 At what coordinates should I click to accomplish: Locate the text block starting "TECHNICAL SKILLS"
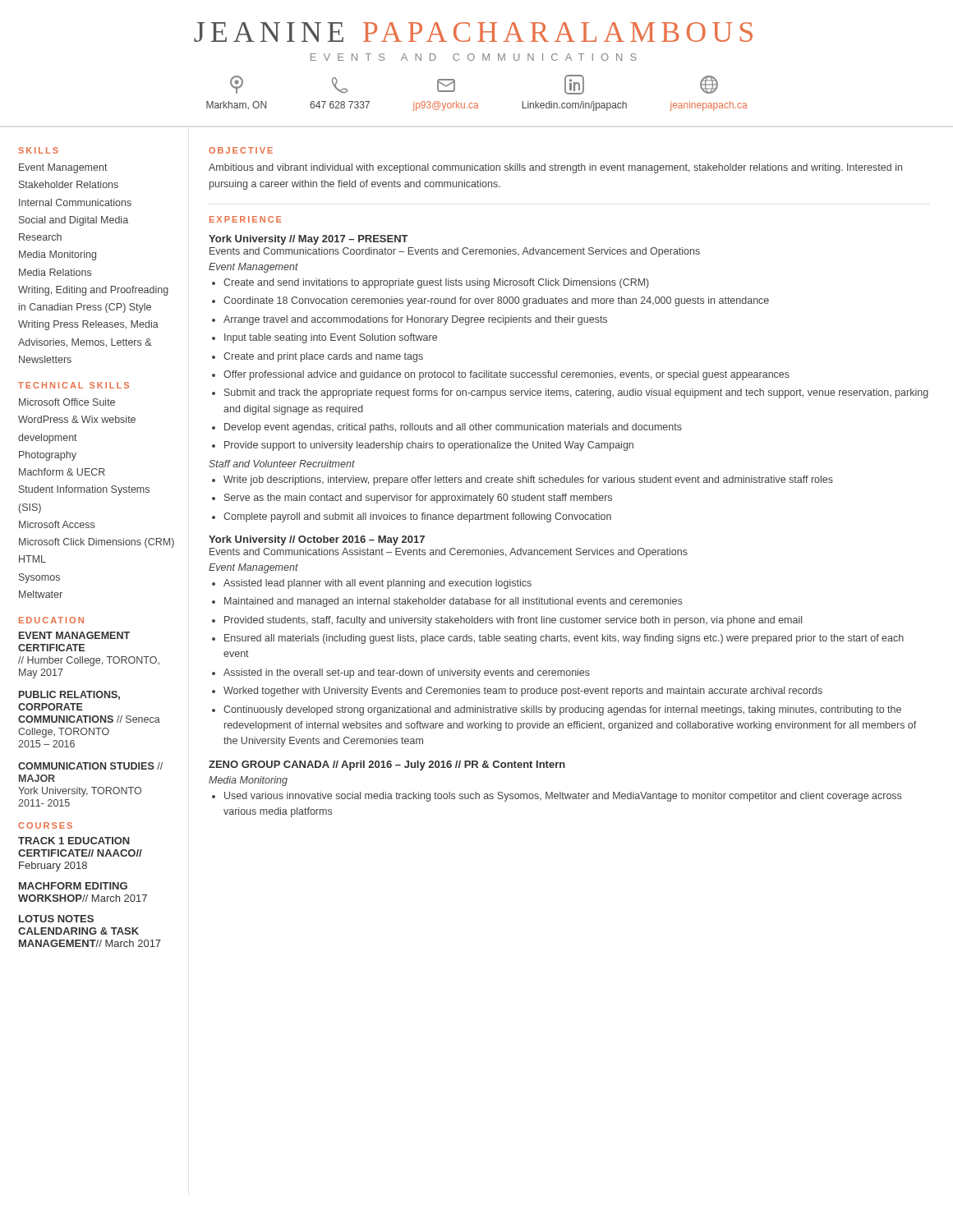pyautogui.click(x=75, y=385)
